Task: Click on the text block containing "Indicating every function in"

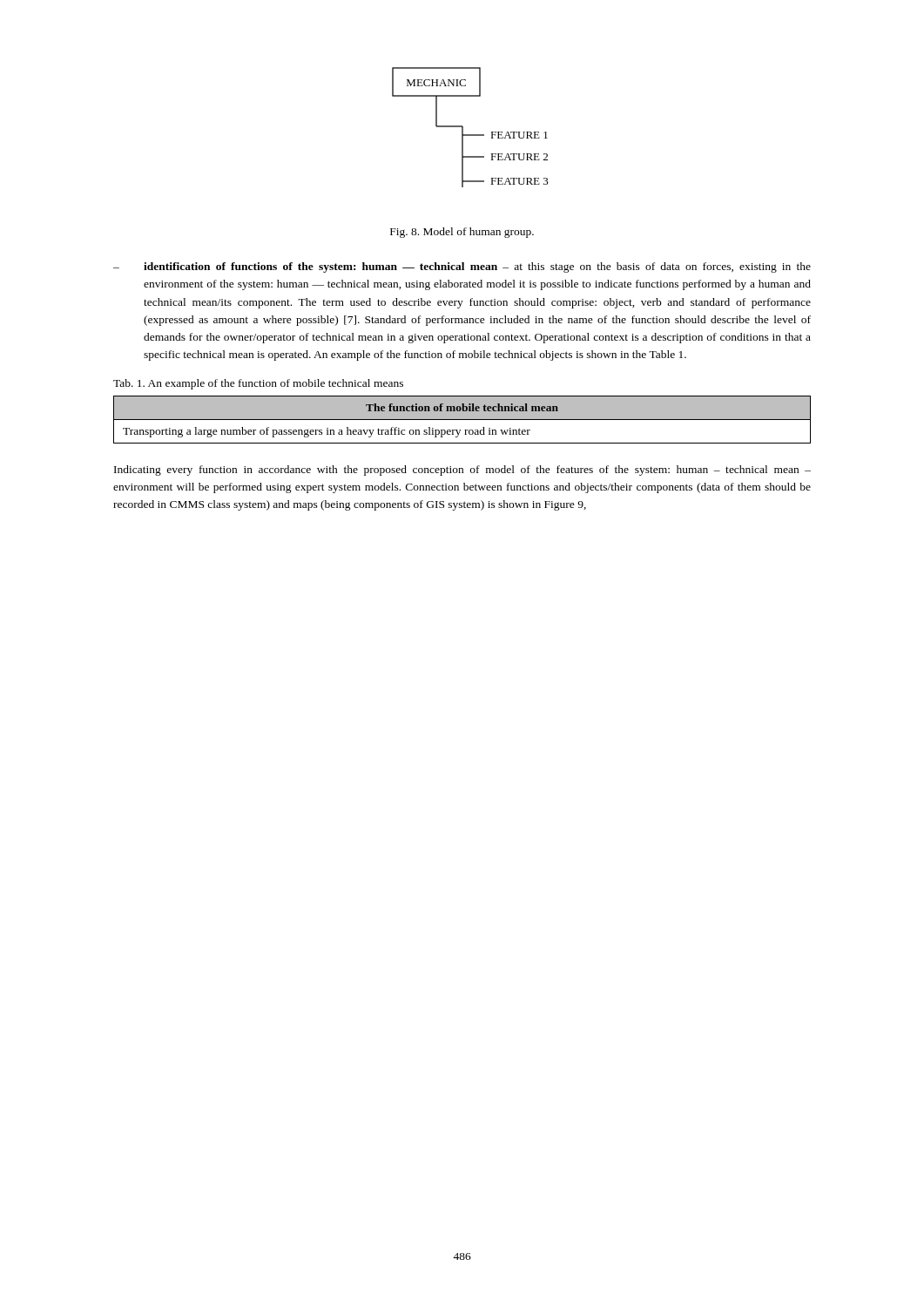Action: click(462, 486)
